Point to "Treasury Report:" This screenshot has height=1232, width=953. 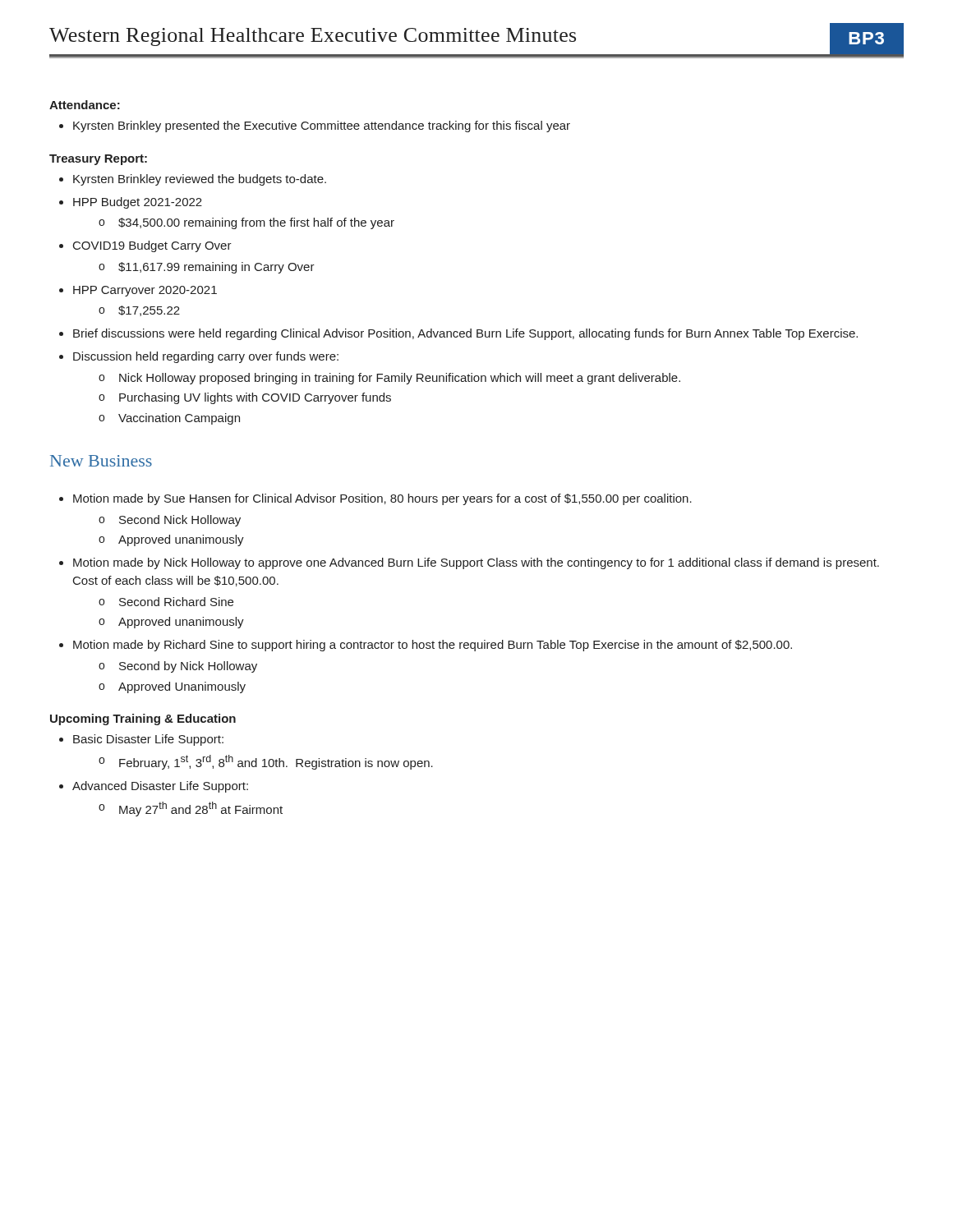(x=99, y=158)
